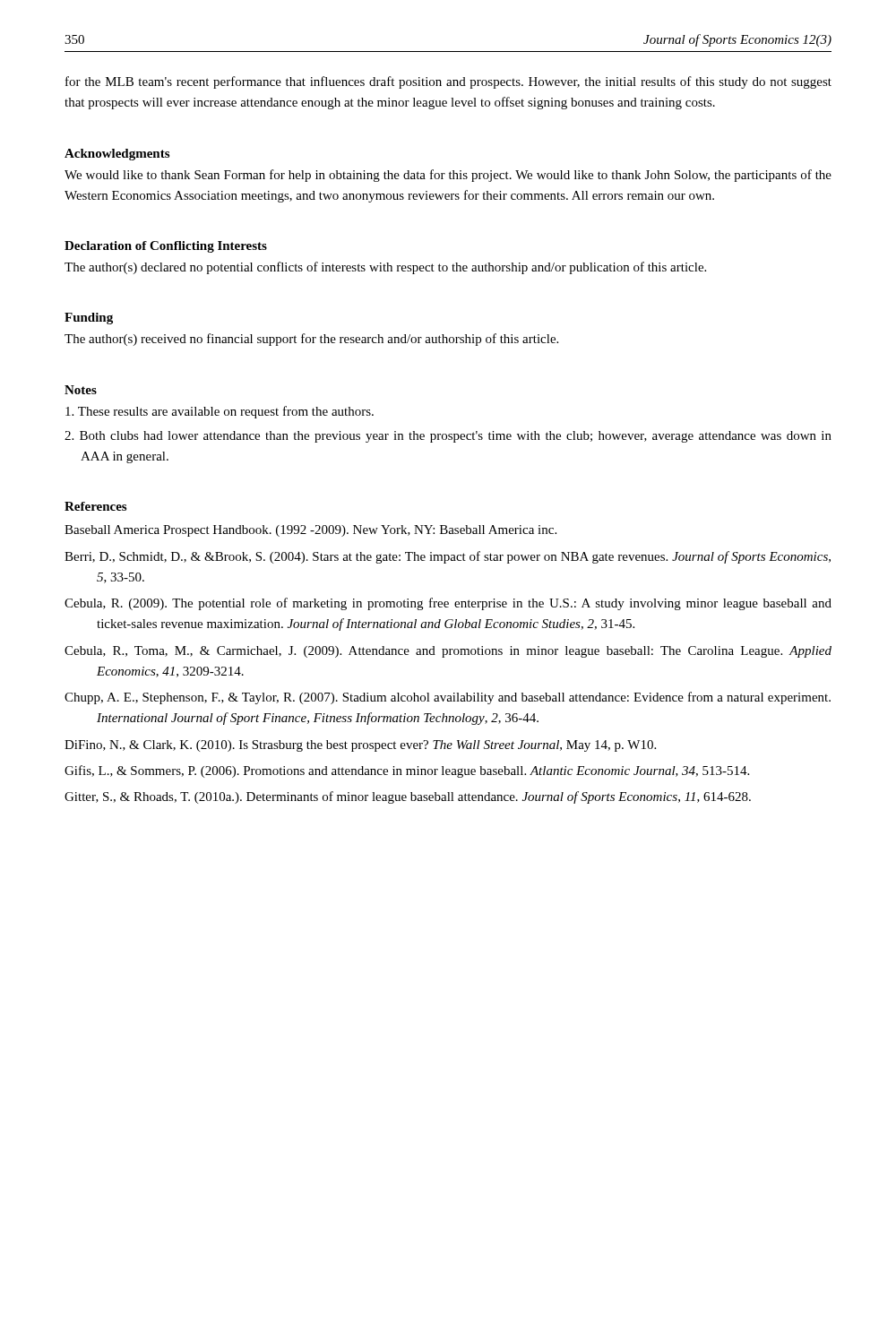Point to the block beginning "We would like to thank Sean Forman"

(x=448, y=185)
